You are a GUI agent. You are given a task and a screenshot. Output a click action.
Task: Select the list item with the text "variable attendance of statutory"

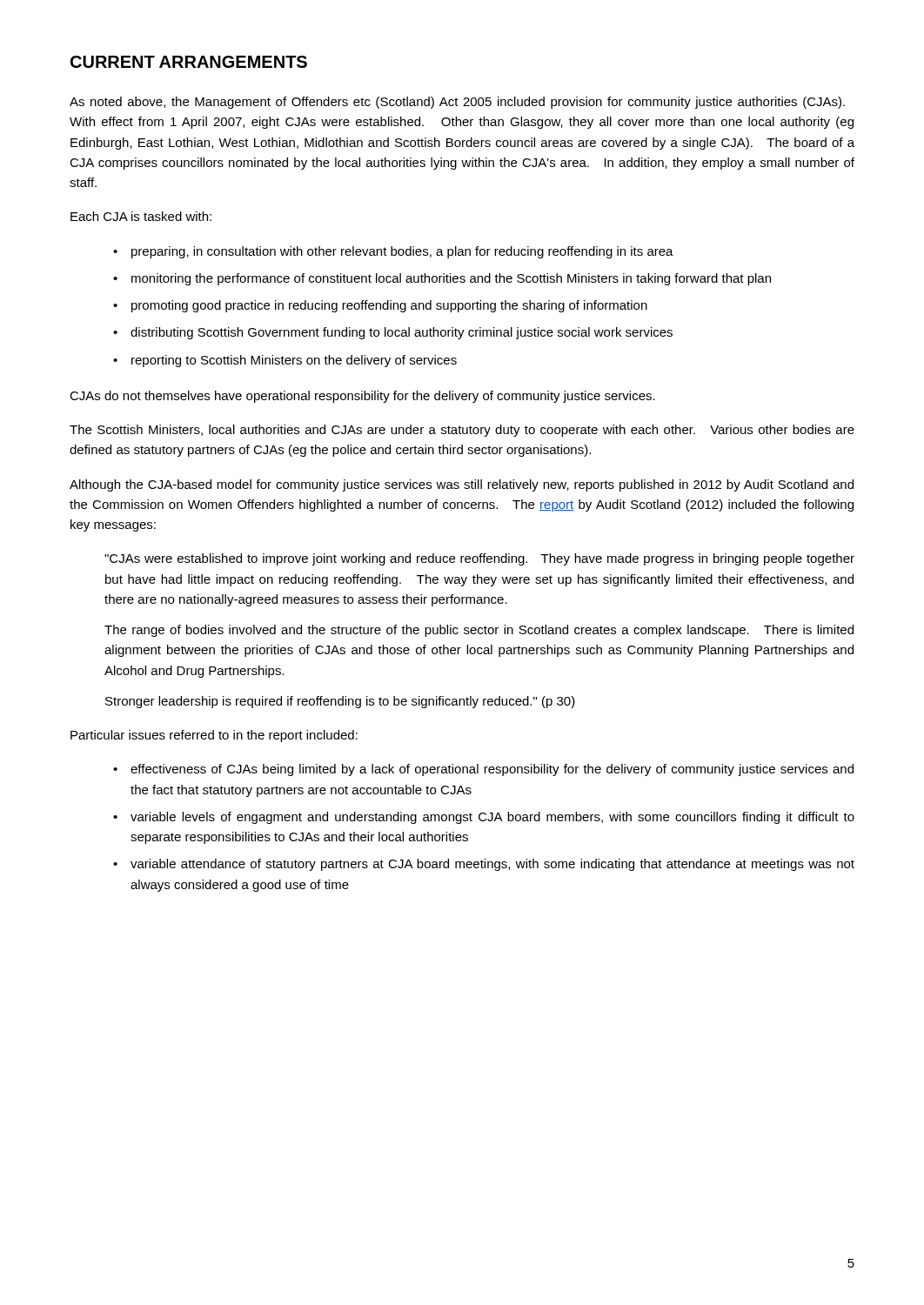(x=492, y=874)
